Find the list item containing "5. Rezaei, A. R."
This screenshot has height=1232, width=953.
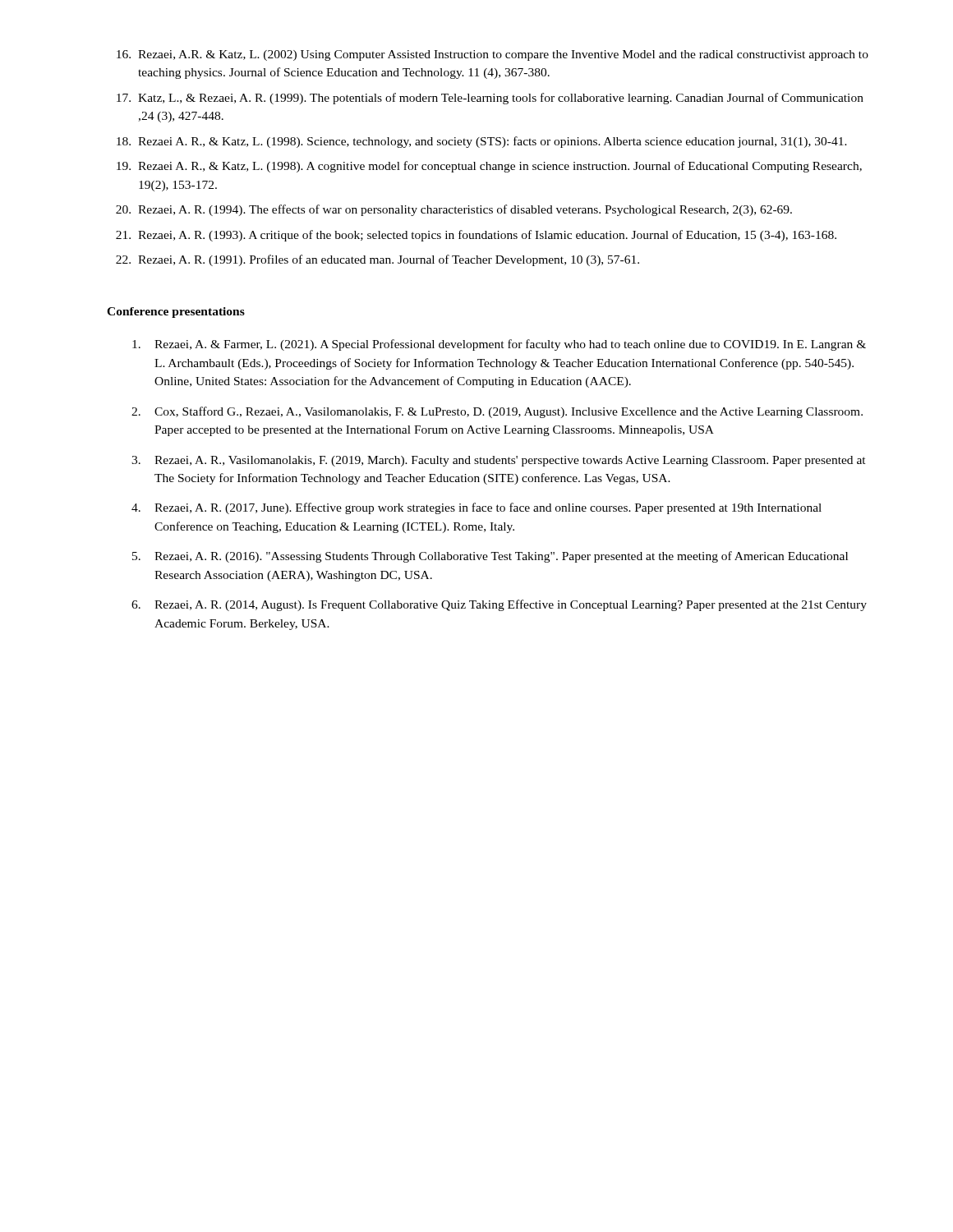(x=501, y=566)
